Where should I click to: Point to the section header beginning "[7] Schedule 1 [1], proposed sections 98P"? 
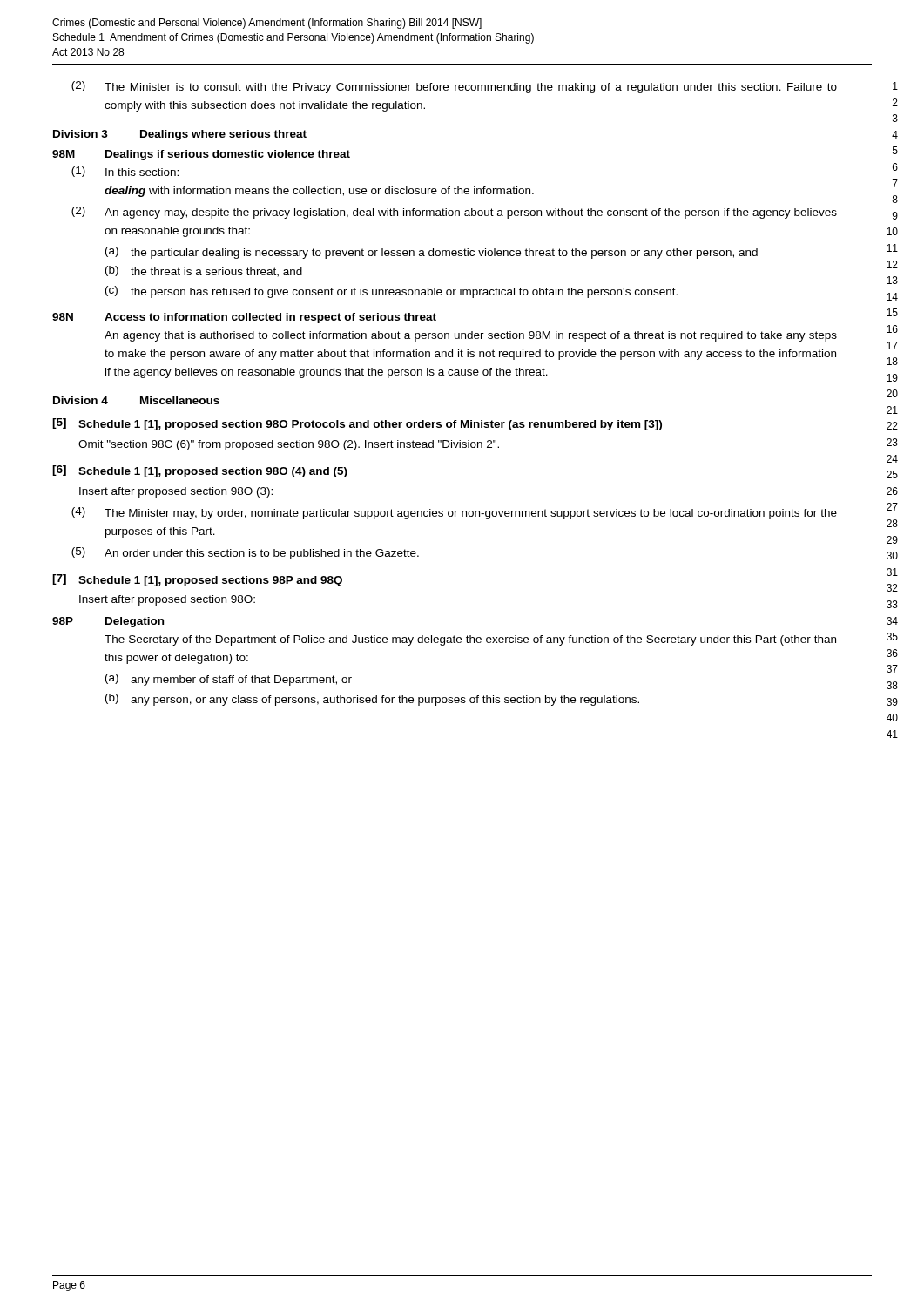tap(197, 580)
